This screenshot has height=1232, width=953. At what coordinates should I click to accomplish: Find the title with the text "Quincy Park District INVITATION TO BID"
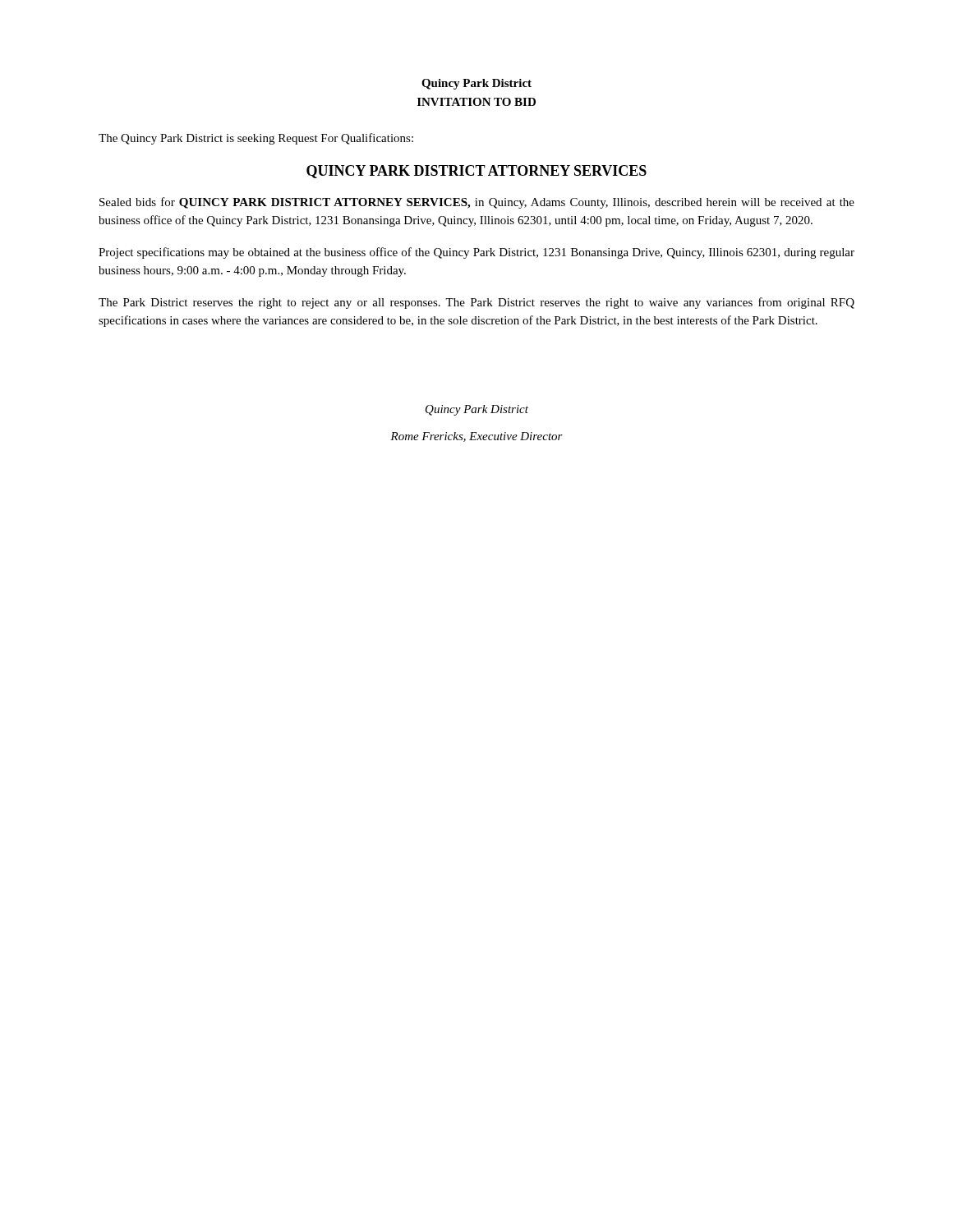pos(476,92)
